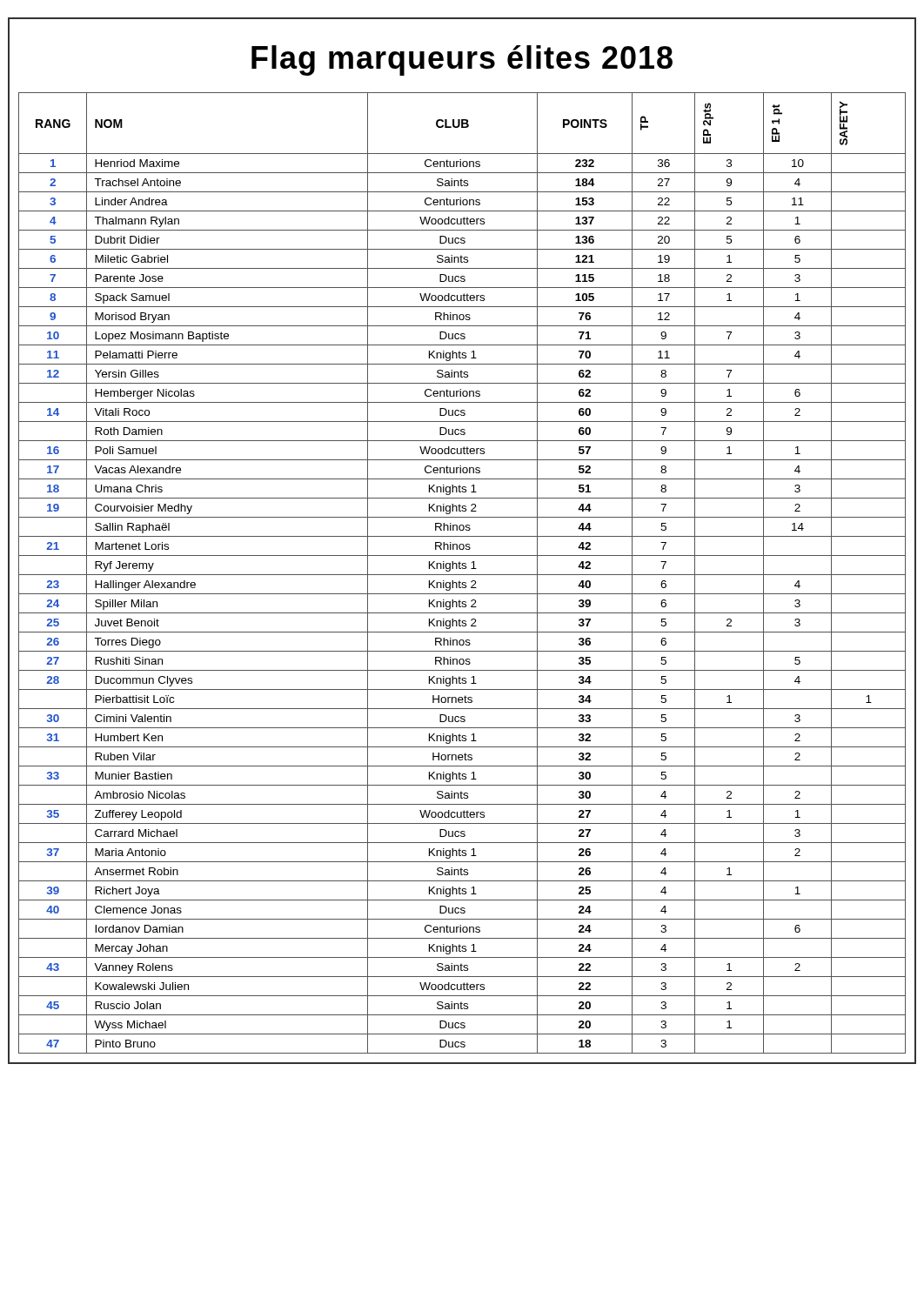Find the table that mentions "POINTS"
Screen dimensions: 1305x924
(x=462, y=573)
